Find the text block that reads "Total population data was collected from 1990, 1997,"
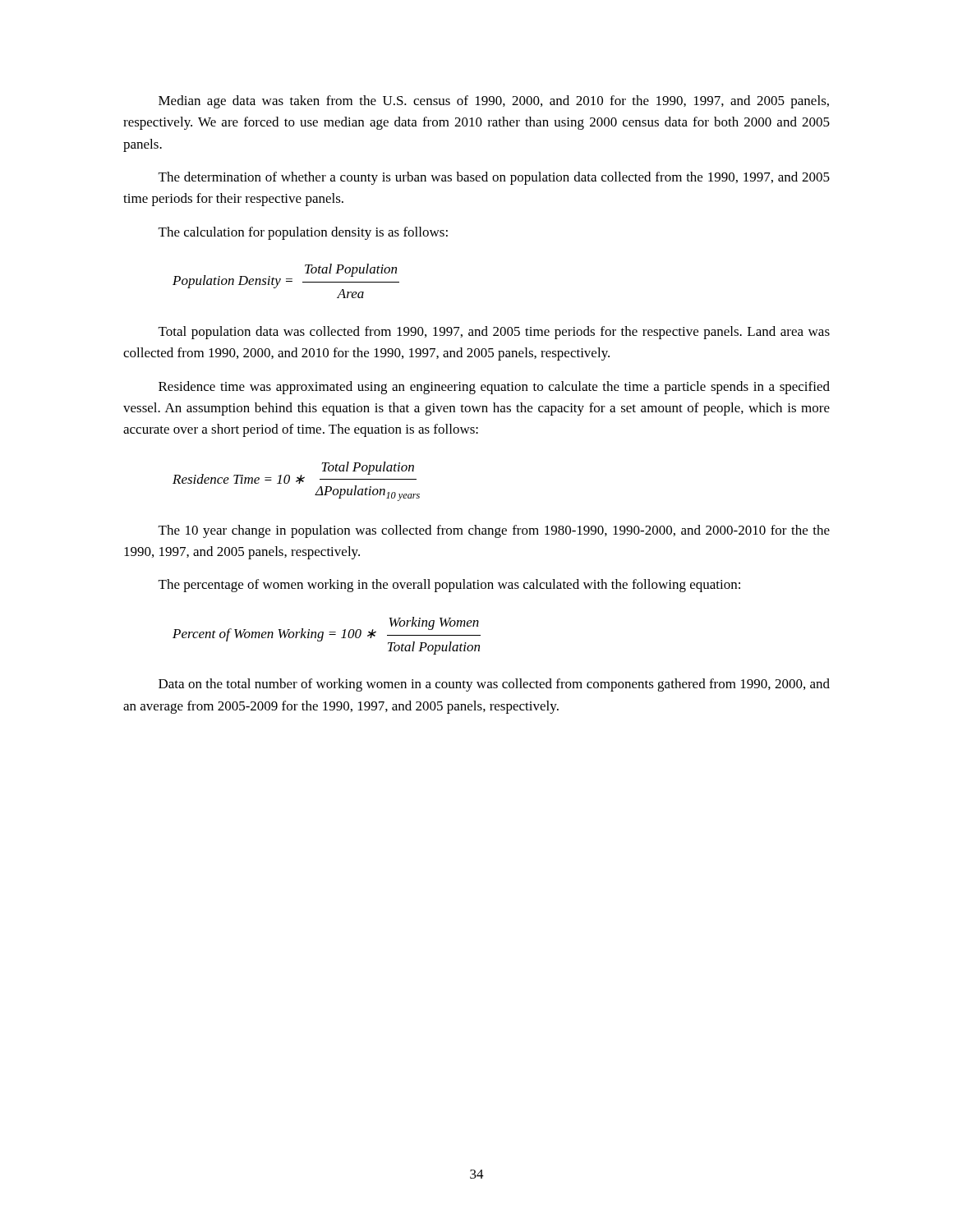 (476, 343)
